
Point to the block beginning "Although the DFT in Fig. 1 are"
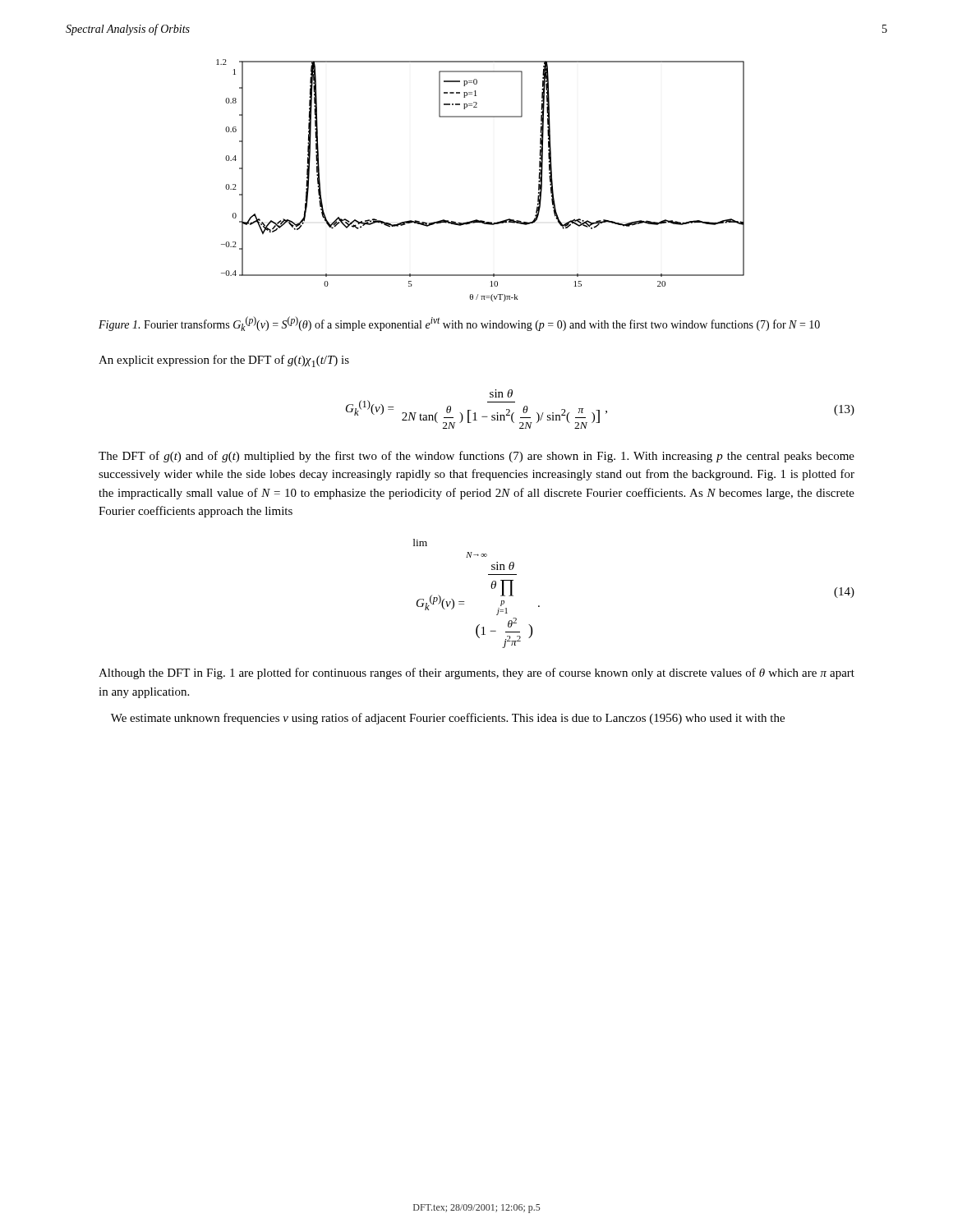click(476, 682)
